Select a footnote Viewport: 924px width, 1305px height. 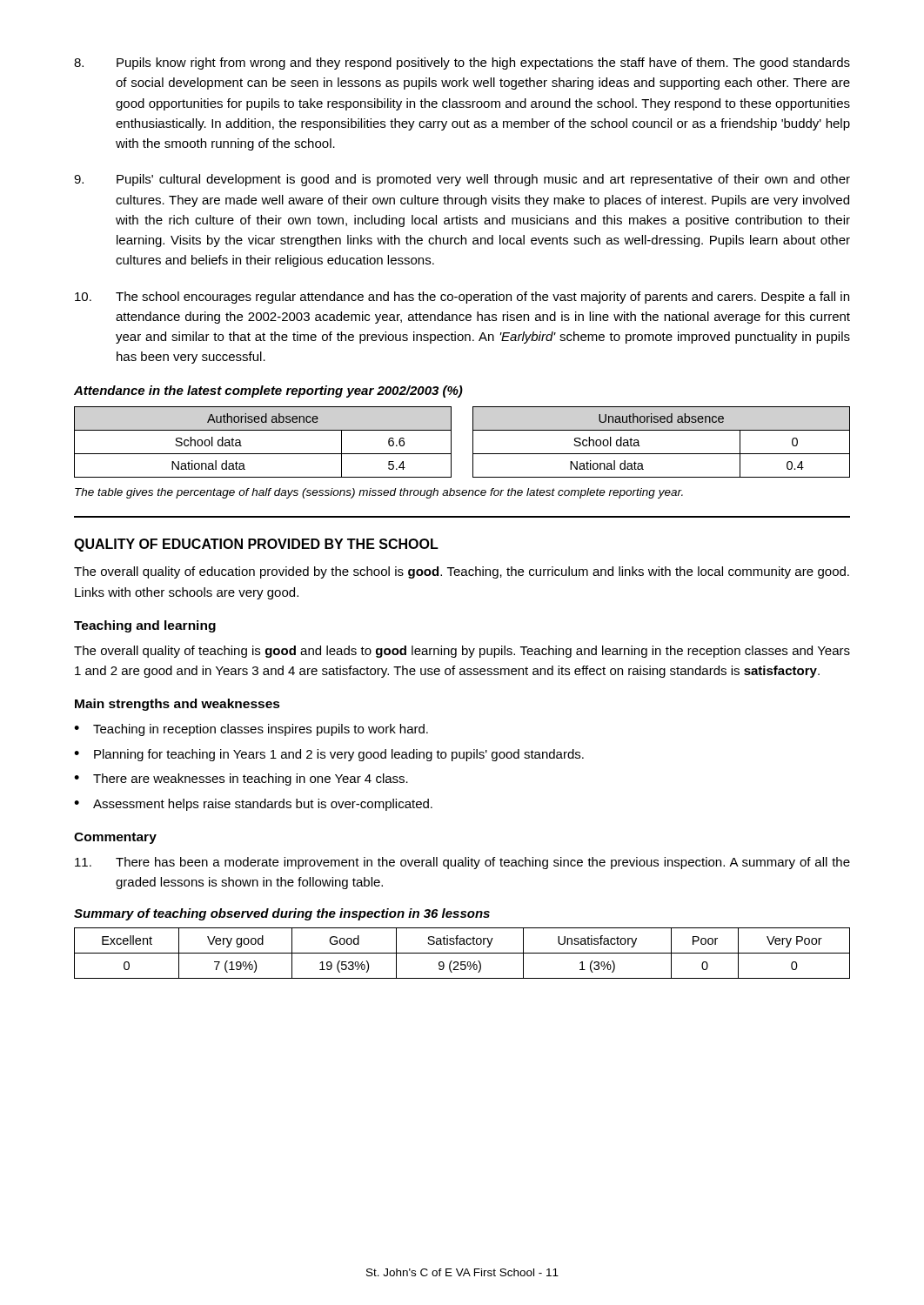[x=379, y=492]
